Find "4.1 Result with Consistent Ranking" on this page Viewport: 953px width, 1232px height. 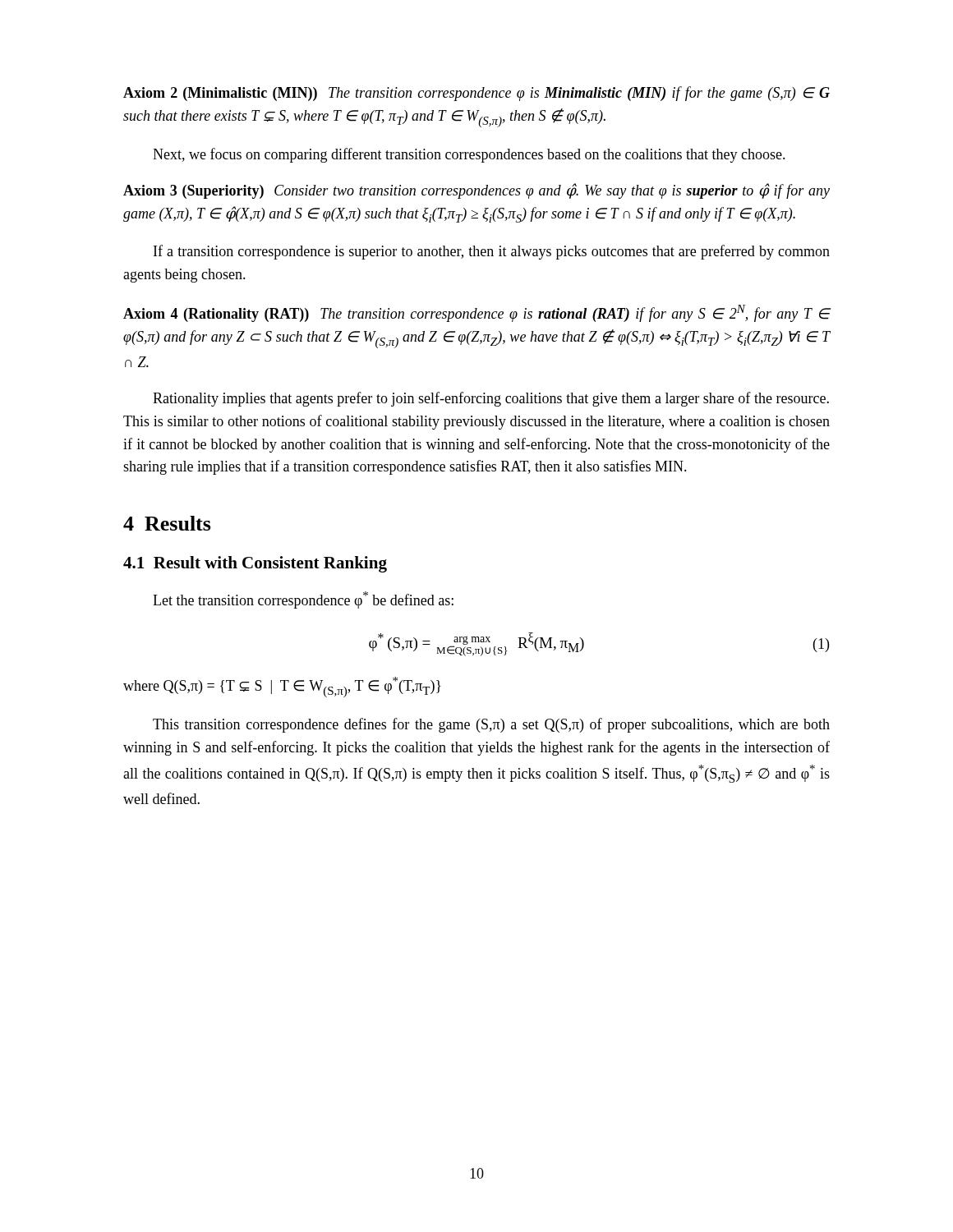click(x=255, y=564)
